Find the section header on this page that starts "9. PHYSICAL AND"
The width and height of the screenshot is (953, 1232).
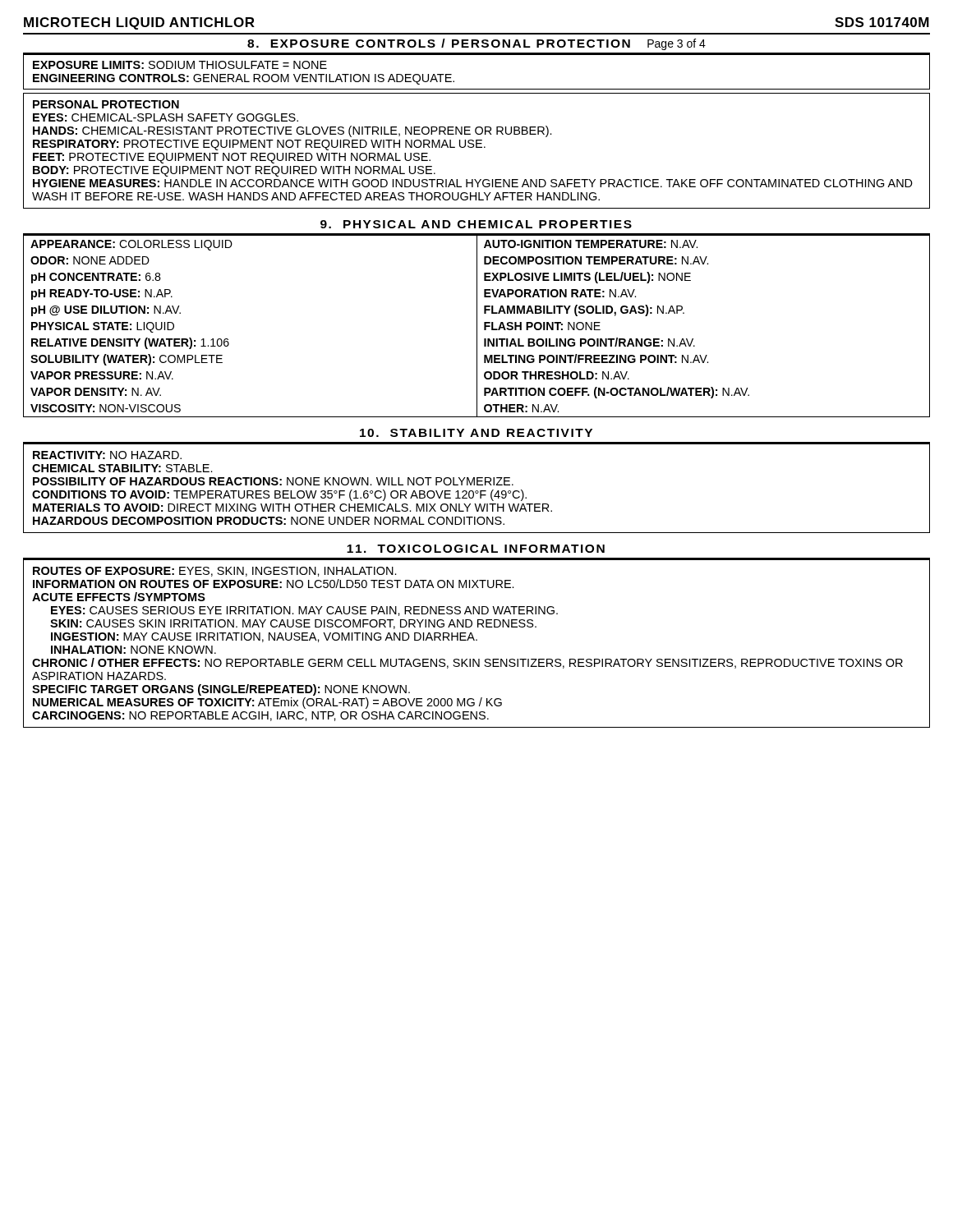pos(476,224)
